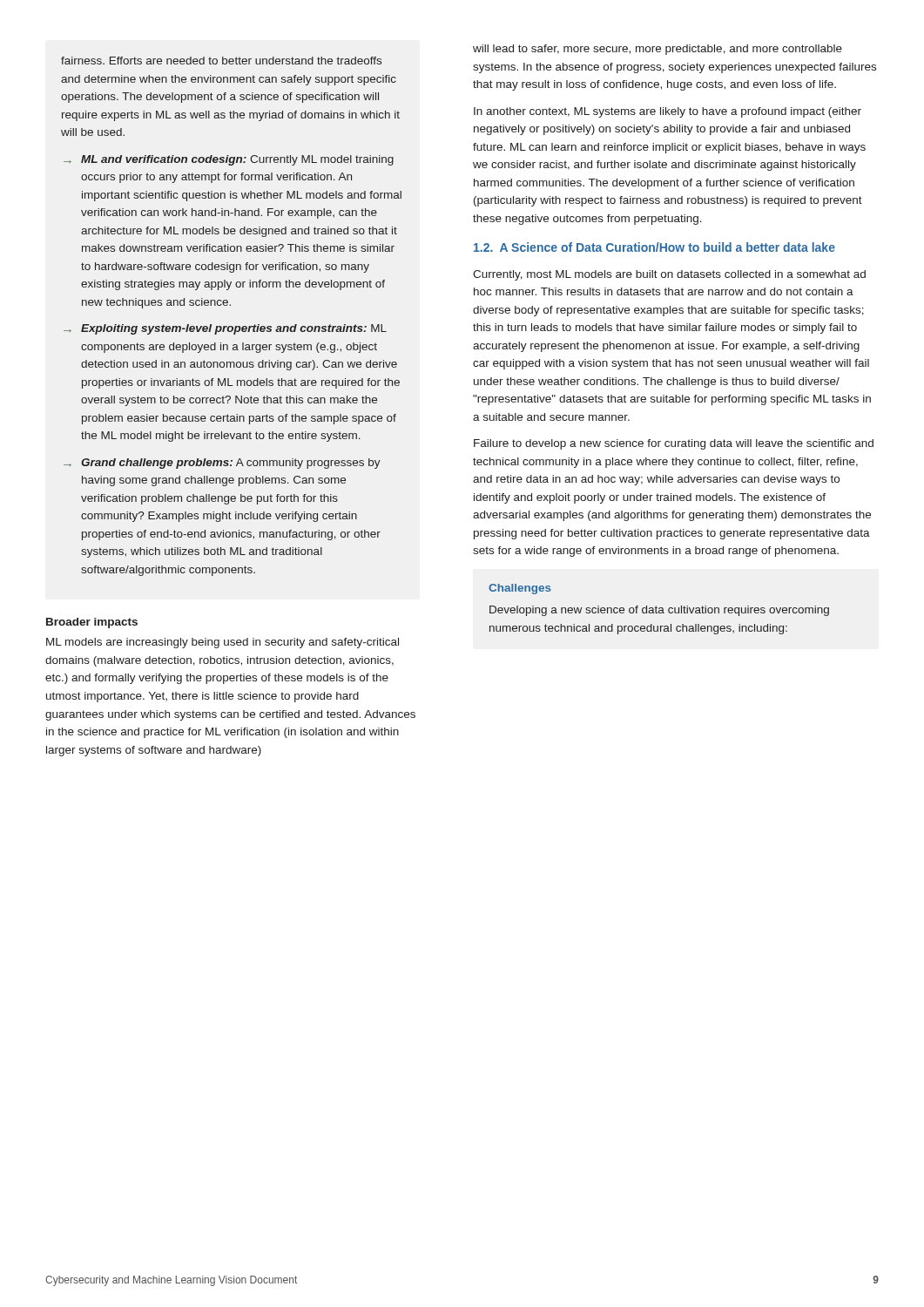Find the block on this page that starts "will lead to safer, more secure,"
Image resolution: width=924 pixels, height=1307 pixels.
click(676, 134)
